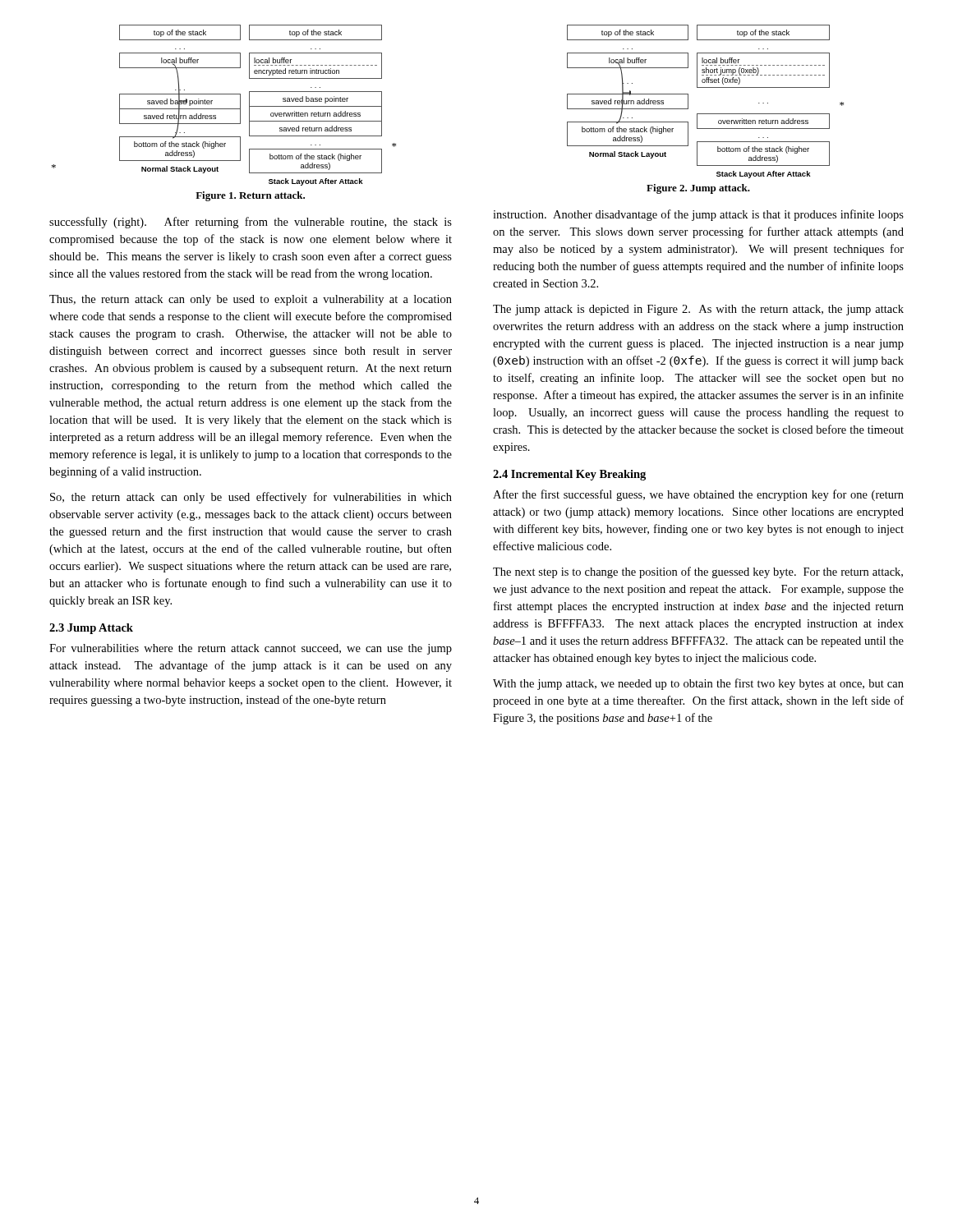Find the text block that says "So, the return attack can"

[251, 549]
